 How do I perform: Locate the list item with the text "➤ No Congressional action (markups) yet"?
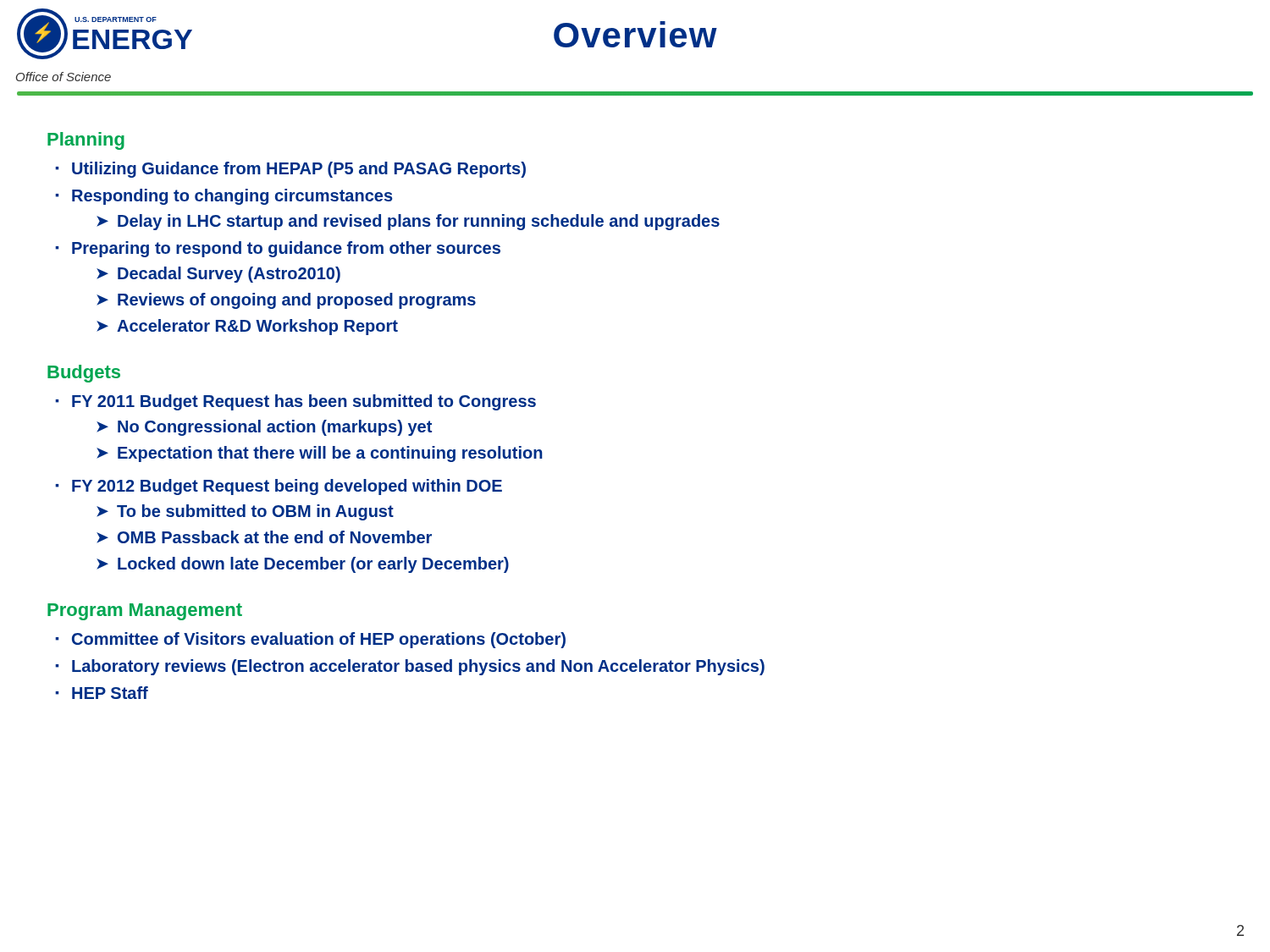264,427
